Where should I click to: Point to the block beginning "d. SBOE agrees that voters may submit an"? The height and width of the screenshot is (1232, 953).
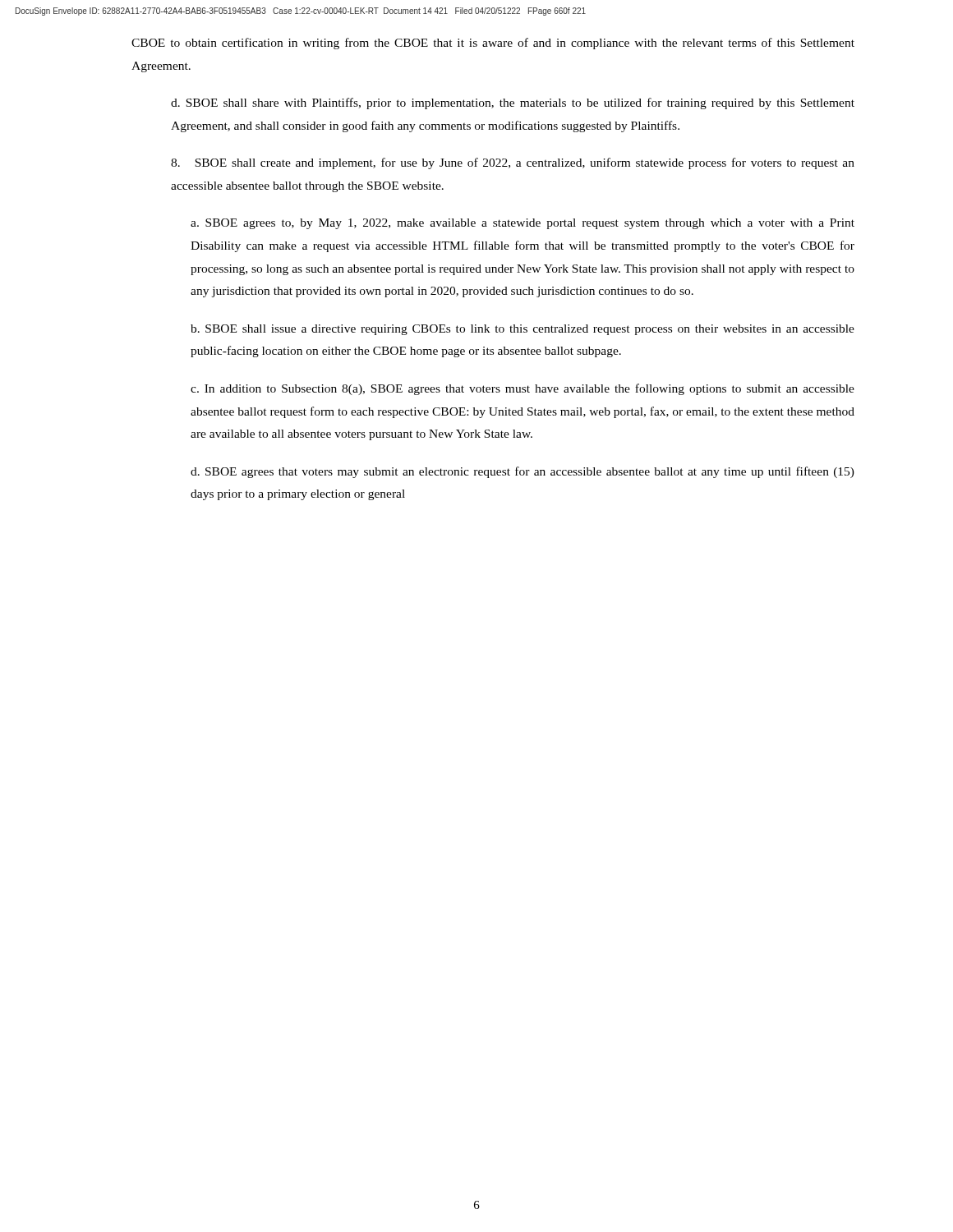(523, 482)
